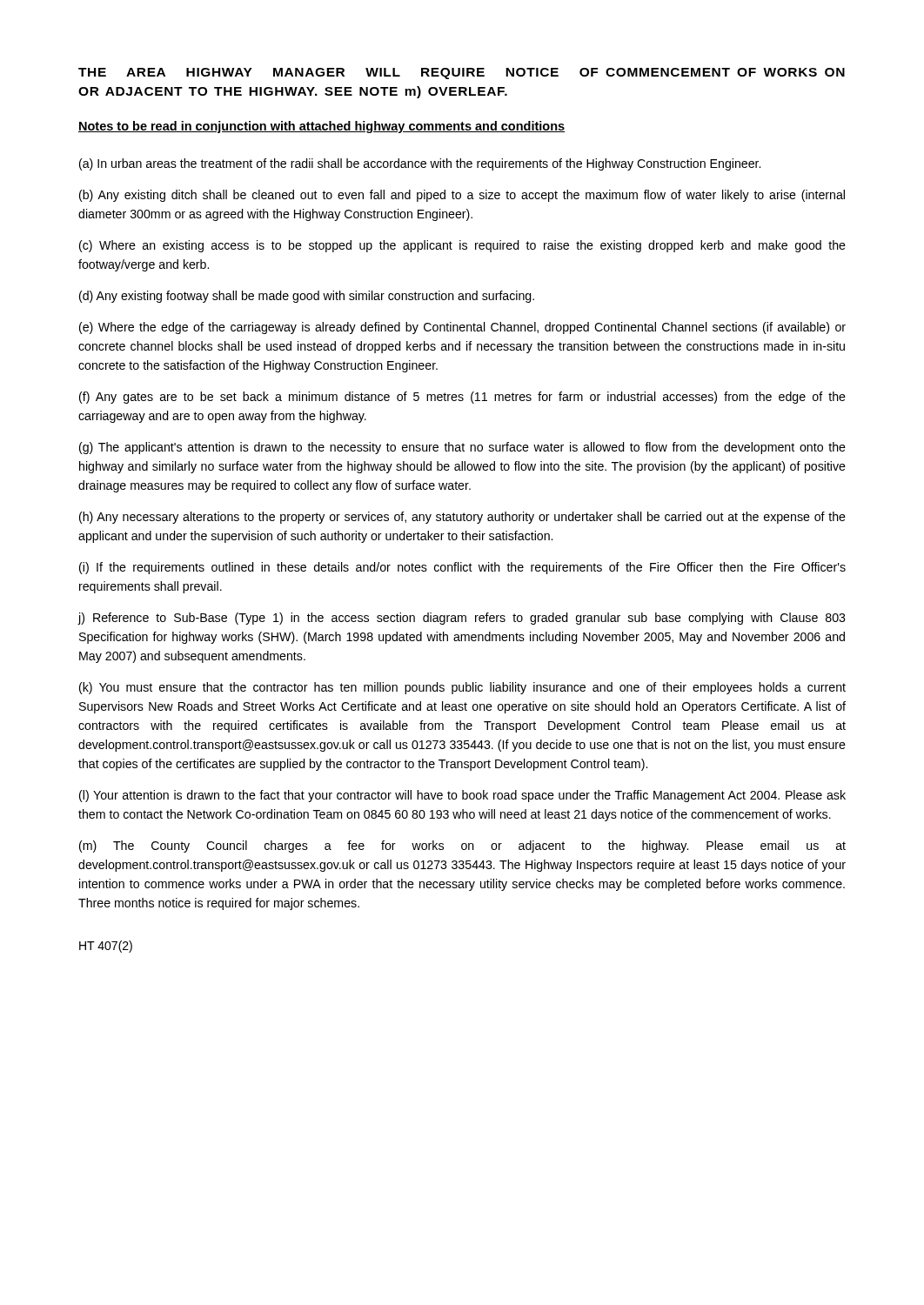Select the list item with the text "(e) Where the edge of the carriageway"
The height and width of the screenshot is (1305, 924).
pyautogui.click(x=462, y=346)
